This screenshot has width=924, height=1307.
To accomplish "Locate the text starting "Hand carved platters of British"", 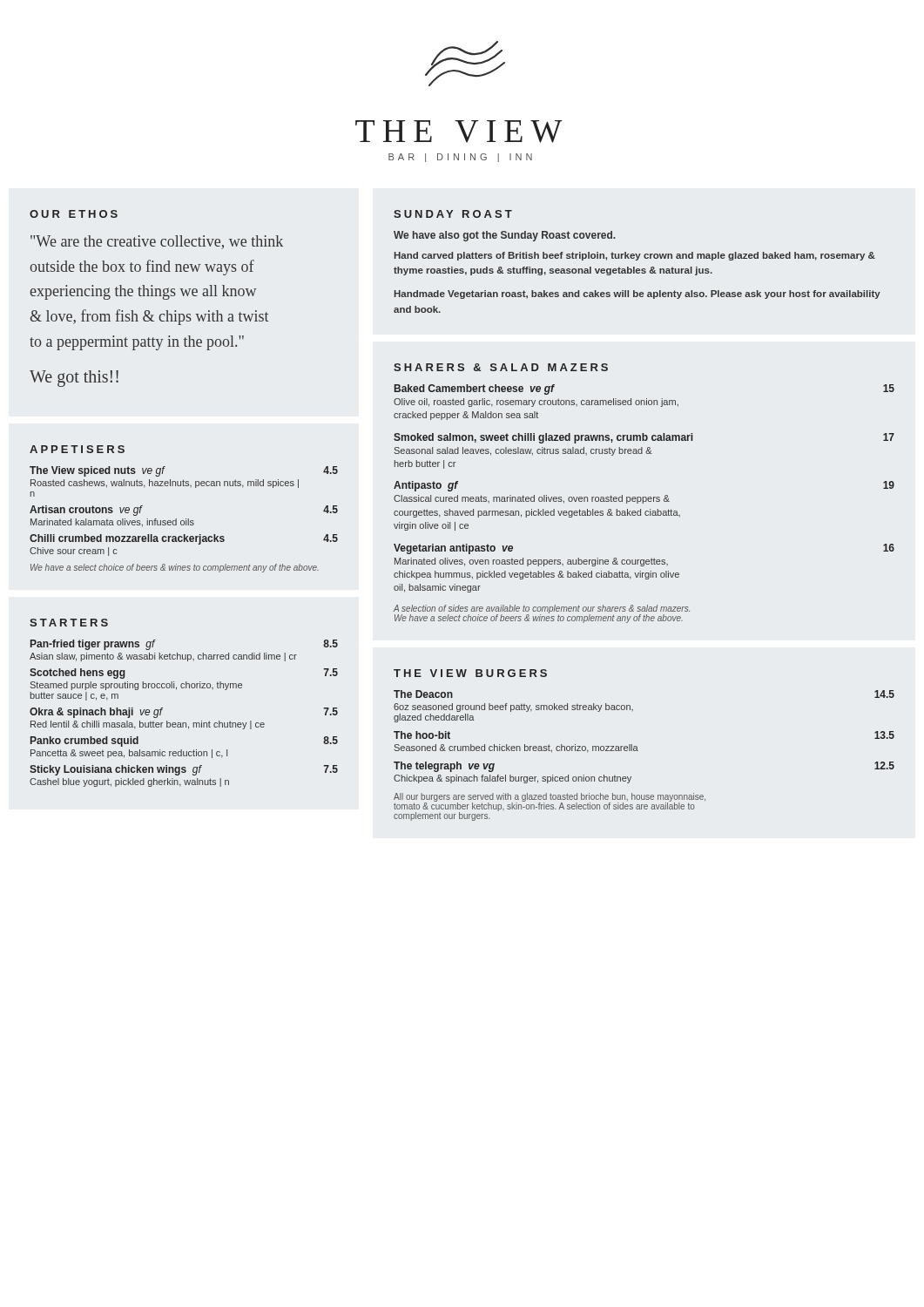I will pos(634,263).
